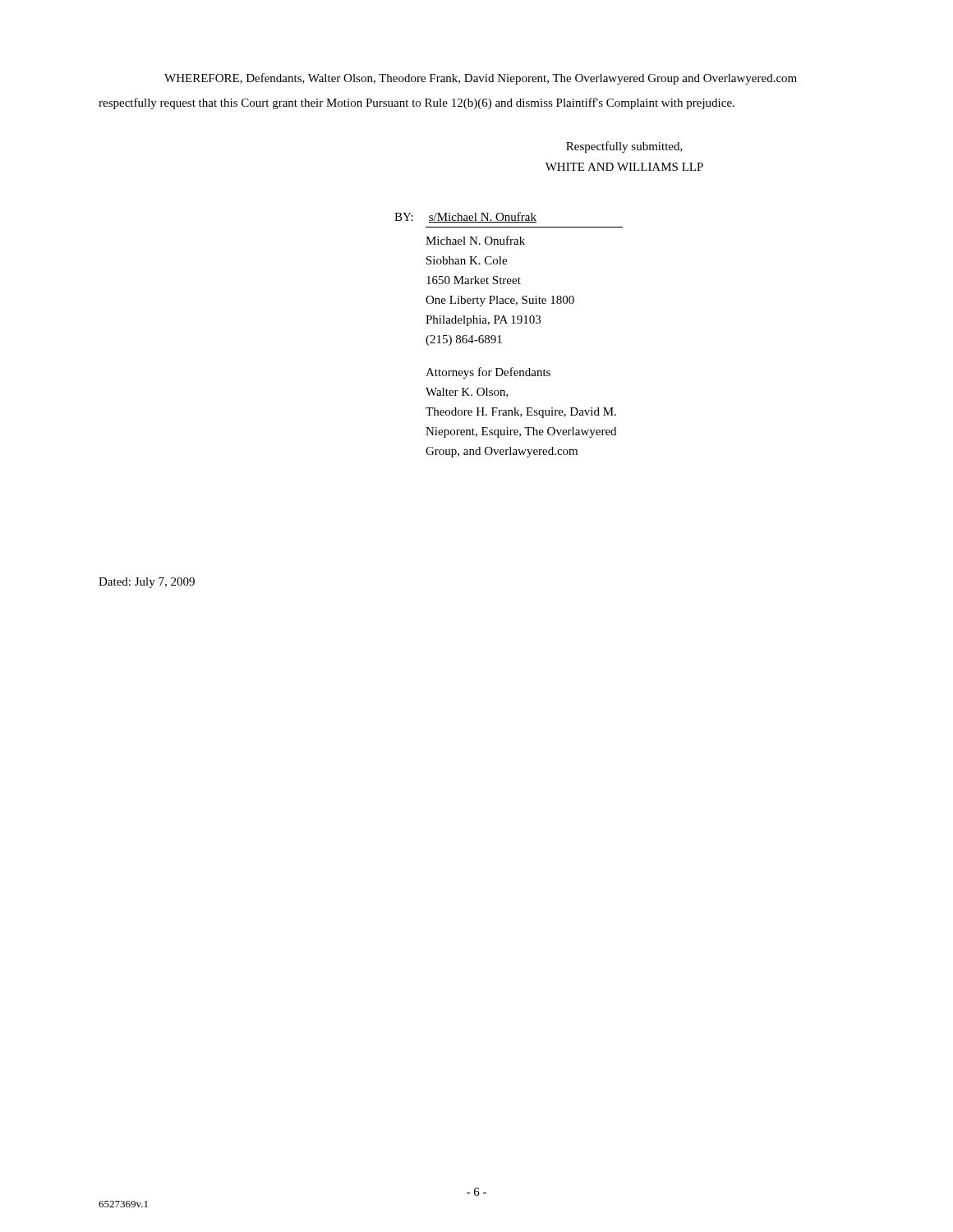Navigate to the passage starting "BY: s/Michael N."
The image size is (953, 1232).
[465, 217]
